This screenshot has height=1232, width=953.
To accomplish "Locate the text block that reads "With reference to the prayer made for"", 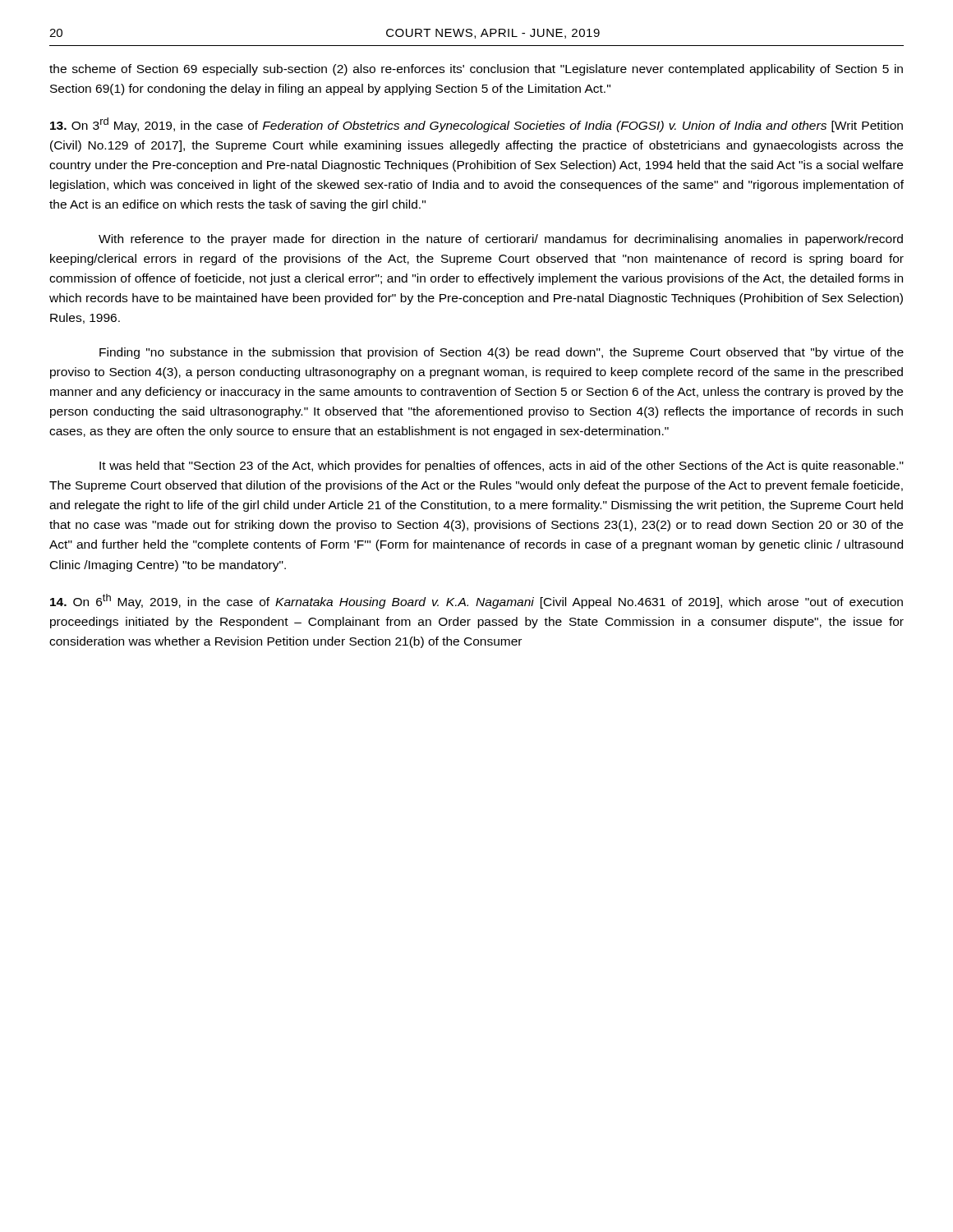I will (476, 279).
